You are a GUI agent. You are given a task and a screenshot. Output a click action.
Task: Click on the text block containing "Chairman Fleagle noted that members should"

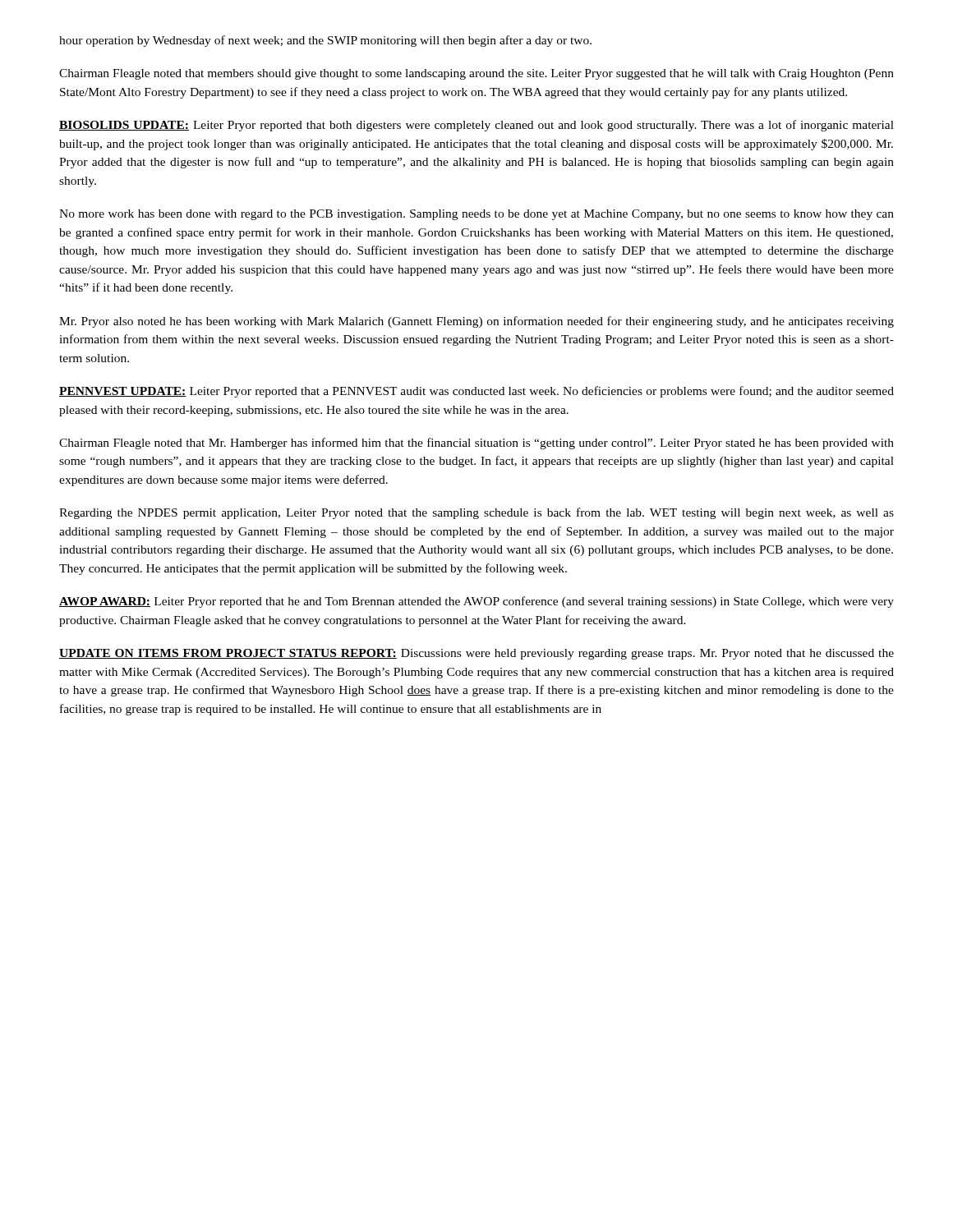(476, 82)
